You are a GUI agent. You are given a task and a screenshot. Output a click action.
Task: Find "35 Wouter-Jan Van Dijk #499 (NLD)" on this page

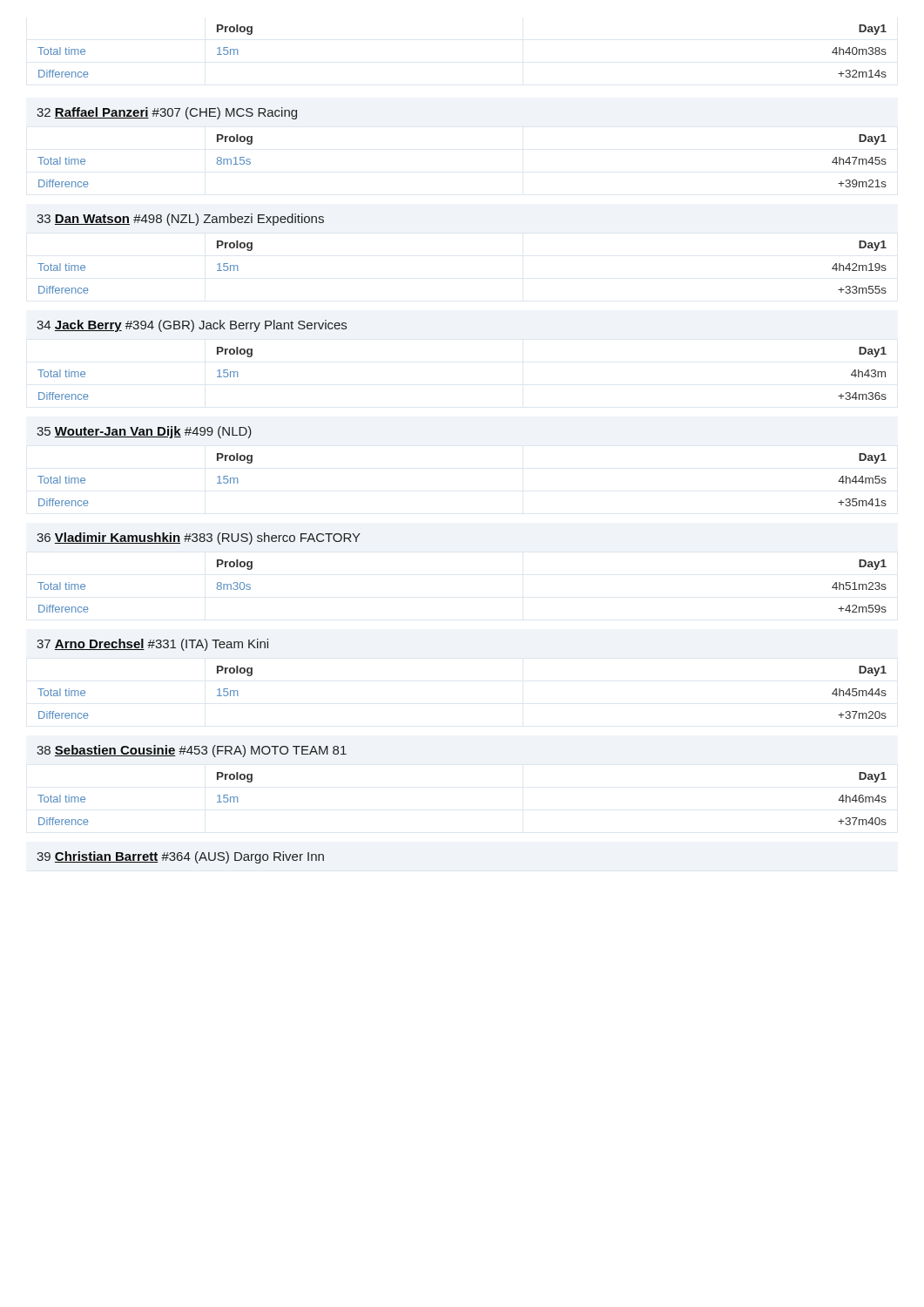click(144, 431)
